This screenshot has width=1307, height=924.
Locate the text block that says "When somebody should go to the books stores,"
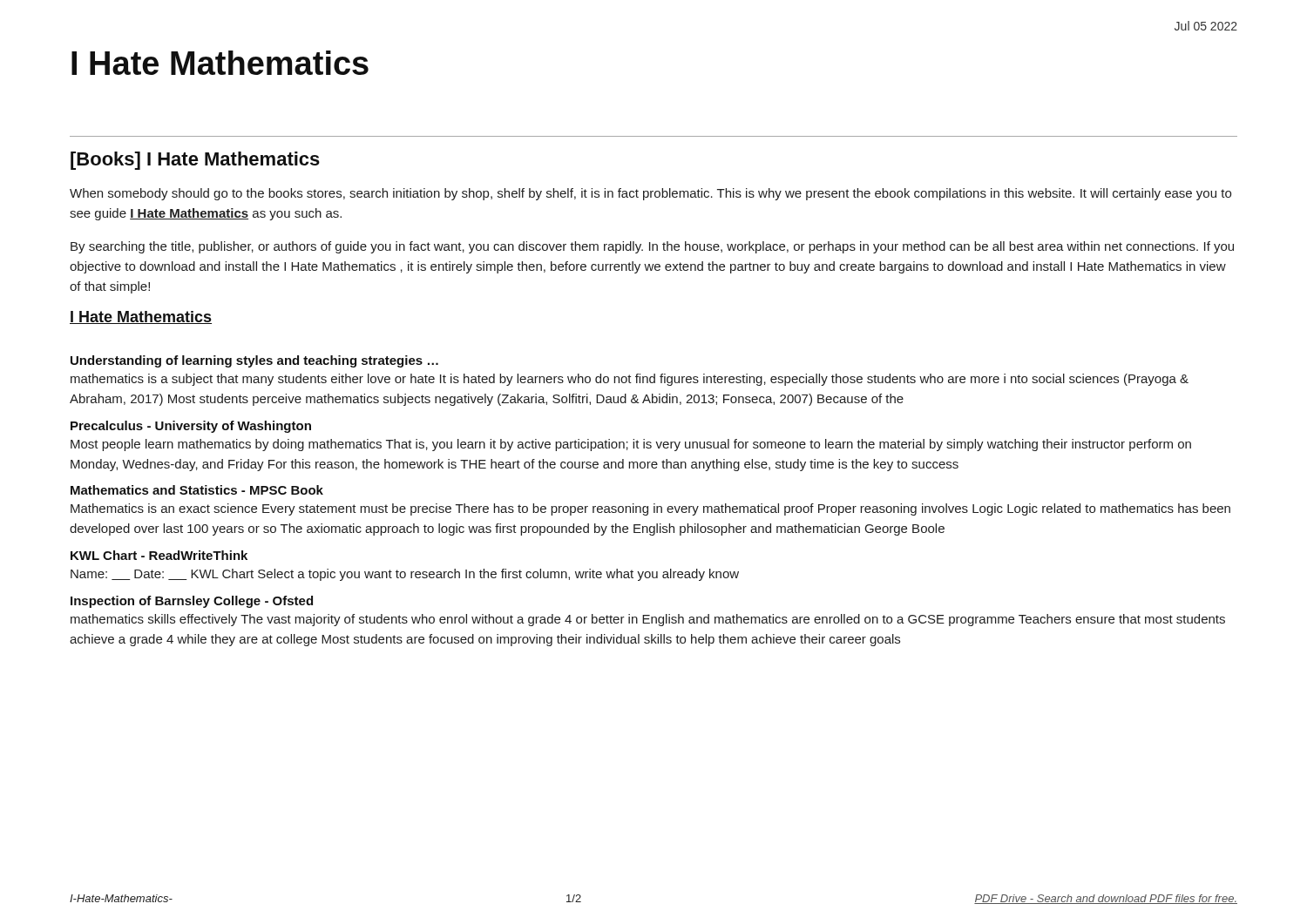click(x=651, y=203)
